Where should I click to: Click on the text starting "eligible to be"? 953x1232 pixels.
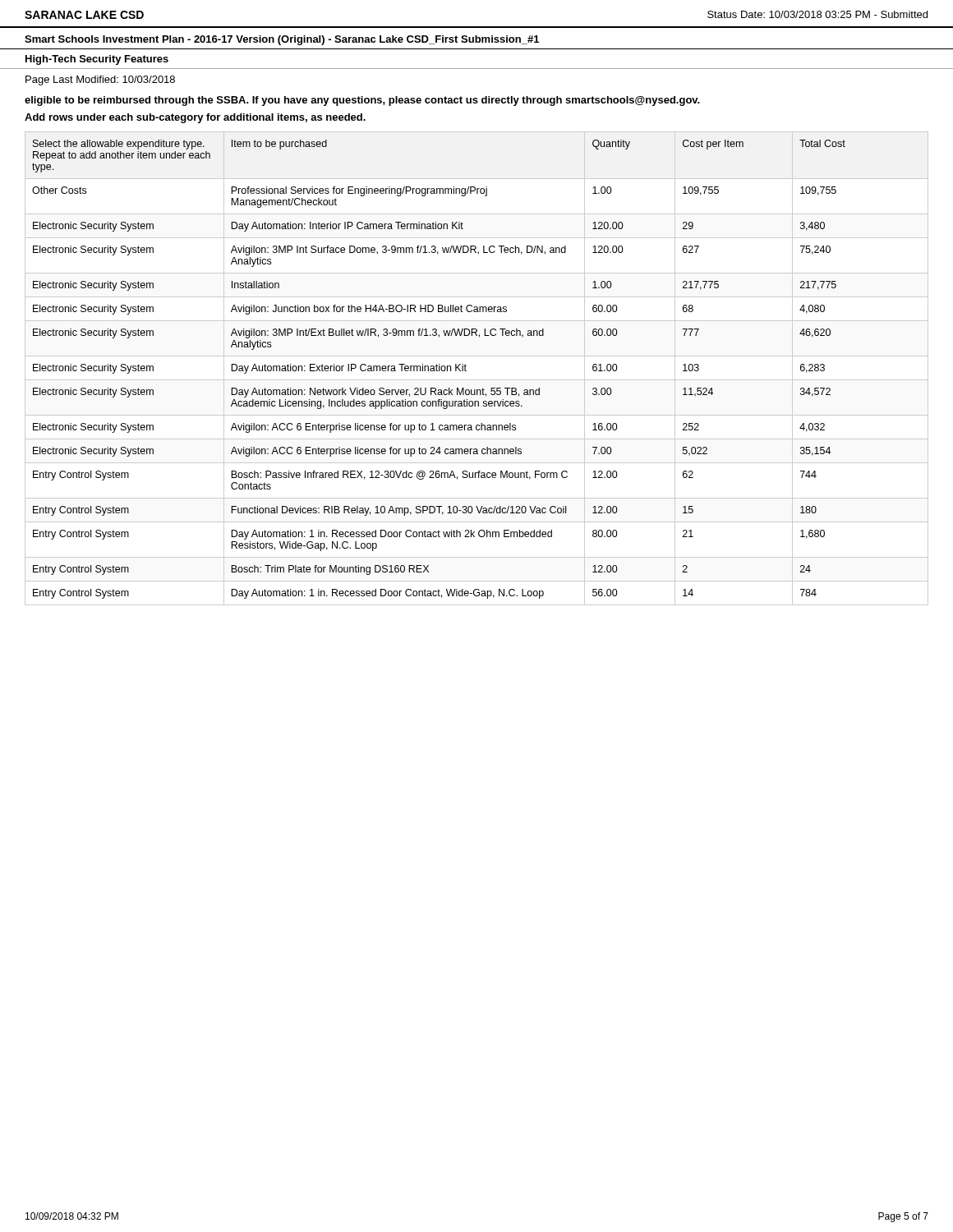362,100
